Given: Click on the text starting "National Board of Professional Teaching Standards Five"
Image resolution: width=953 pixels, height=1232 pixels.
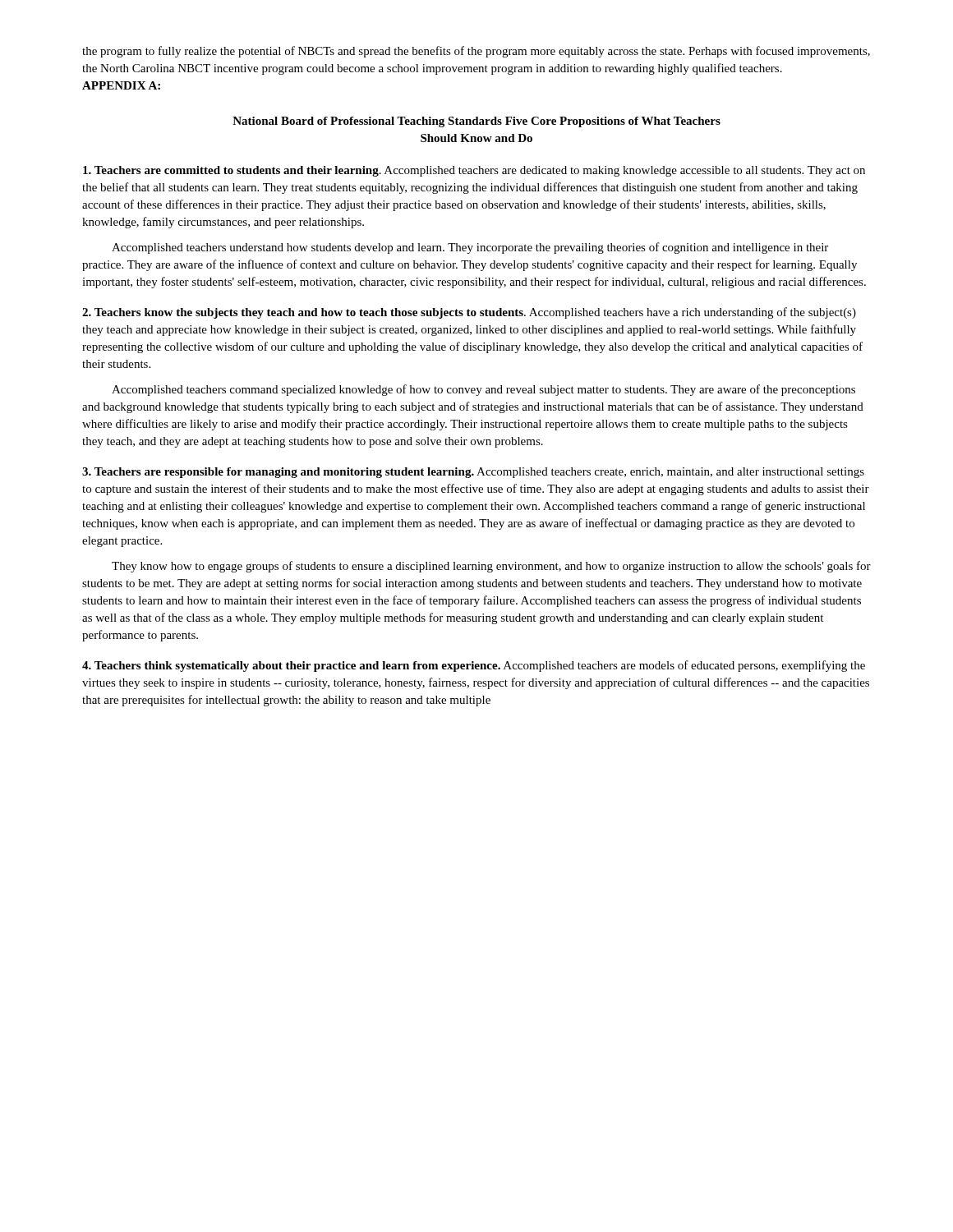Looking at the screenshot, I should (476, 130).
